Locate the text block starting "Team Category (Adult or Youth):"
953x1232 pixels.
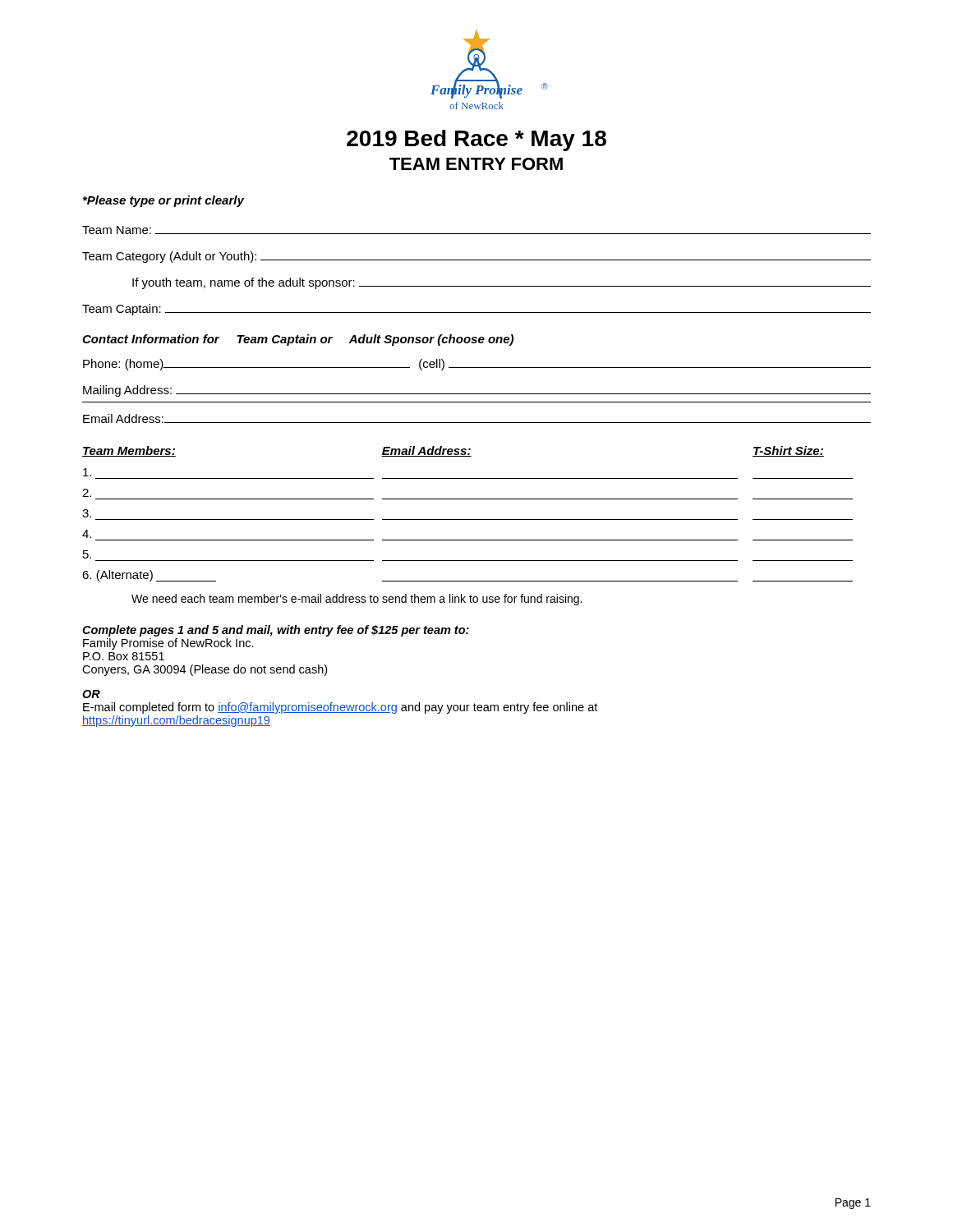tap(476, 254)
